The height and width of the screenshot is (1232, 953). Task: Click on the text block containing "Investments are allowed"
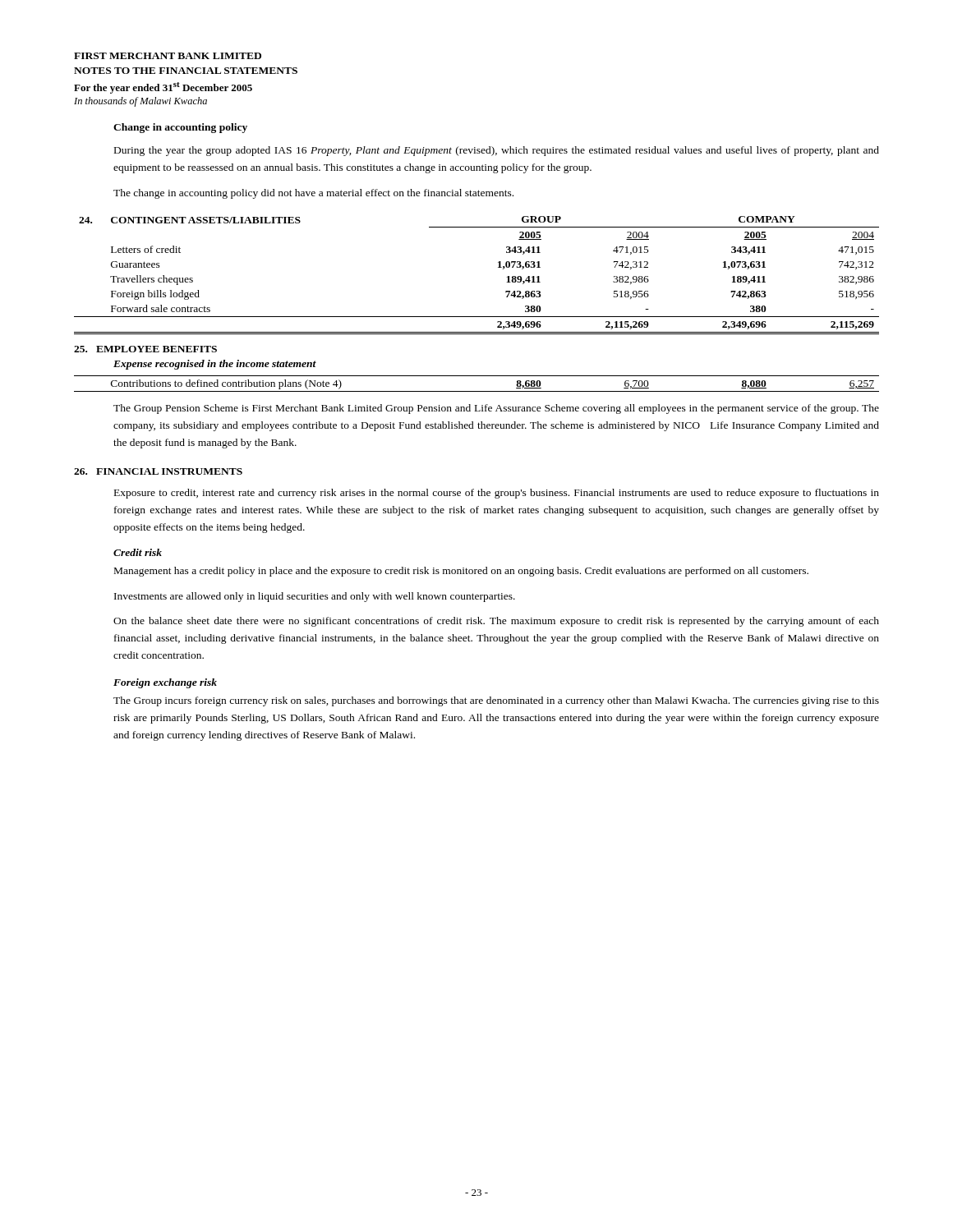[314, 596]
